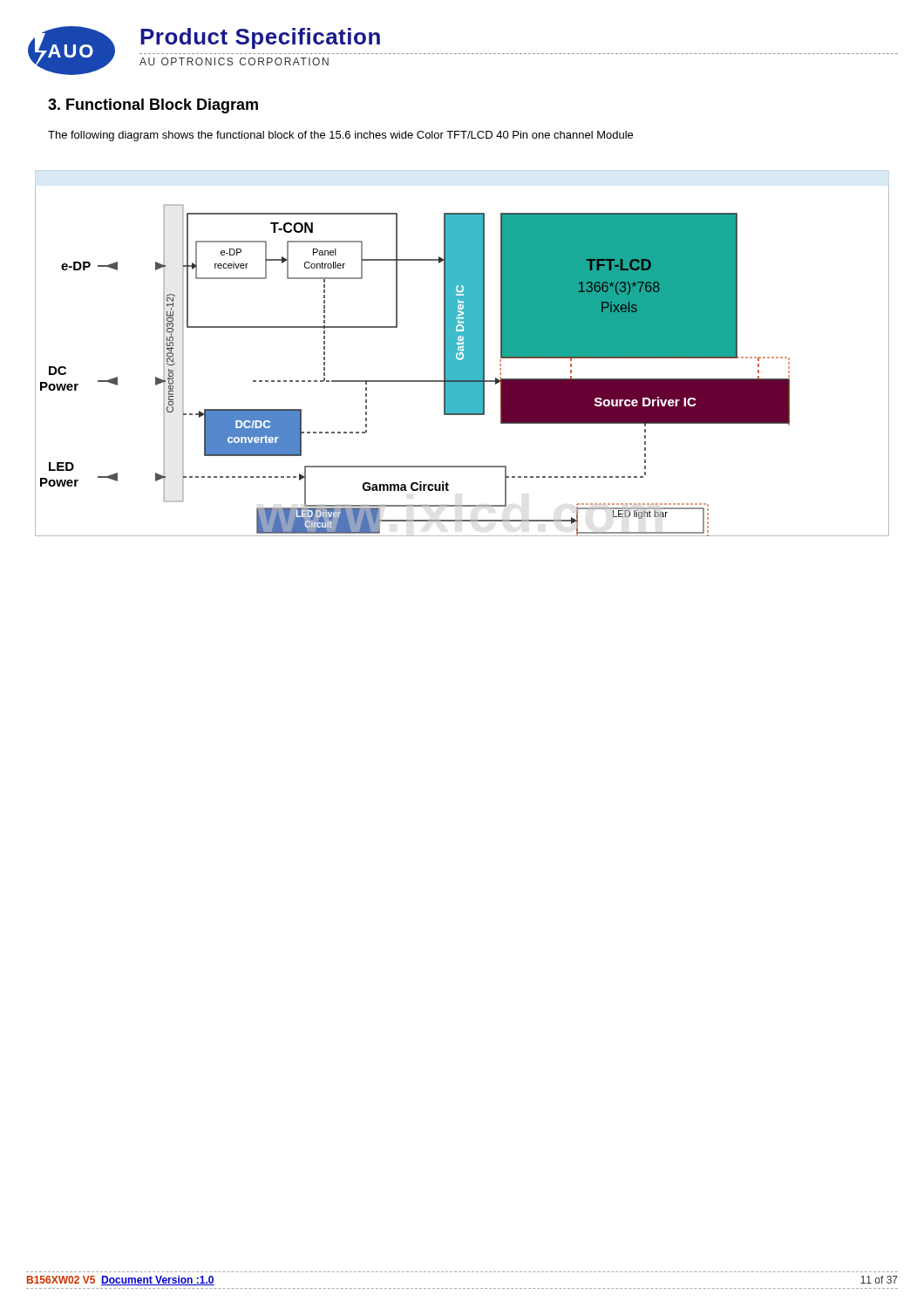Select a flowchart
This screenshot has width=924, height=1308.
click(462, 353)
